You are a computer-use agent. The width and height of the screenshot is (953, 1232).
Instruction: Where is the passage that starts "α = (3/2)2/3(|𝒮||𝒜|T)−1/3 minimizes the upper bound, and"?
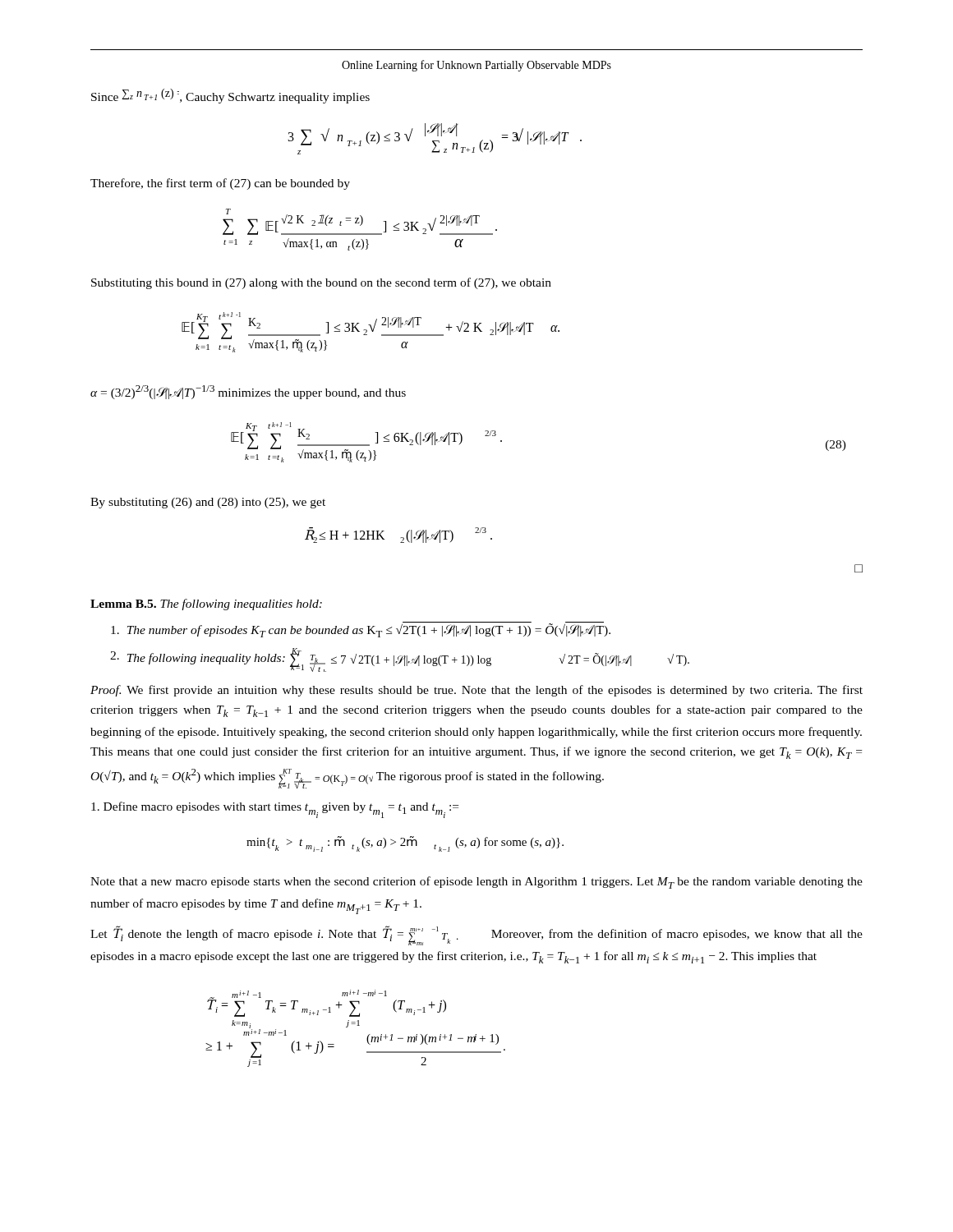(248, 390)
